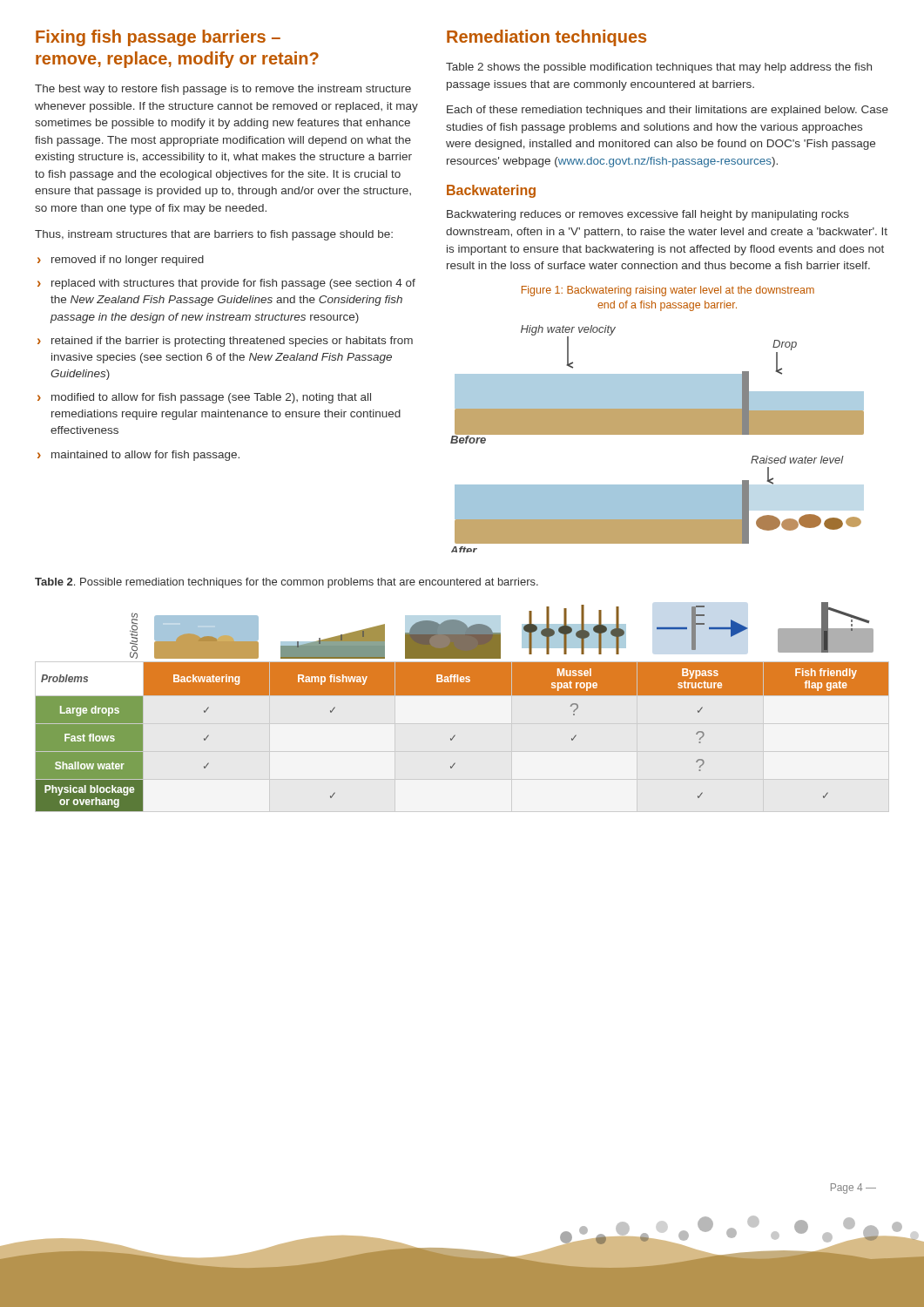This screenshot has height=1307, width=924.
Task: Select the text block that reads "Table 2 shows the"
Action: pyautogui.click(x=668, y=114)
